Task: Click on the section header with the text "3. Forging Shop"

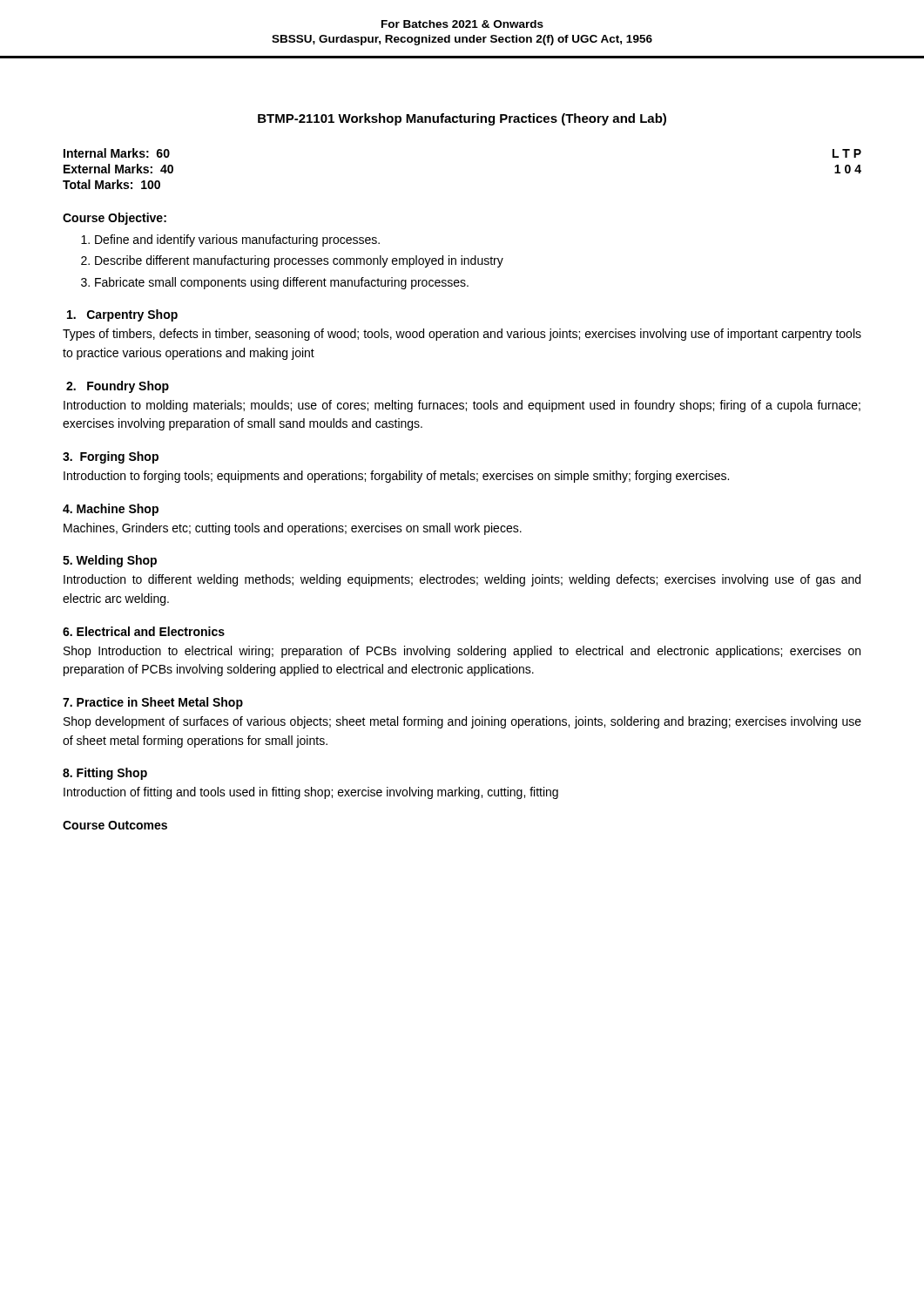Action: click(x=111, y=456)
